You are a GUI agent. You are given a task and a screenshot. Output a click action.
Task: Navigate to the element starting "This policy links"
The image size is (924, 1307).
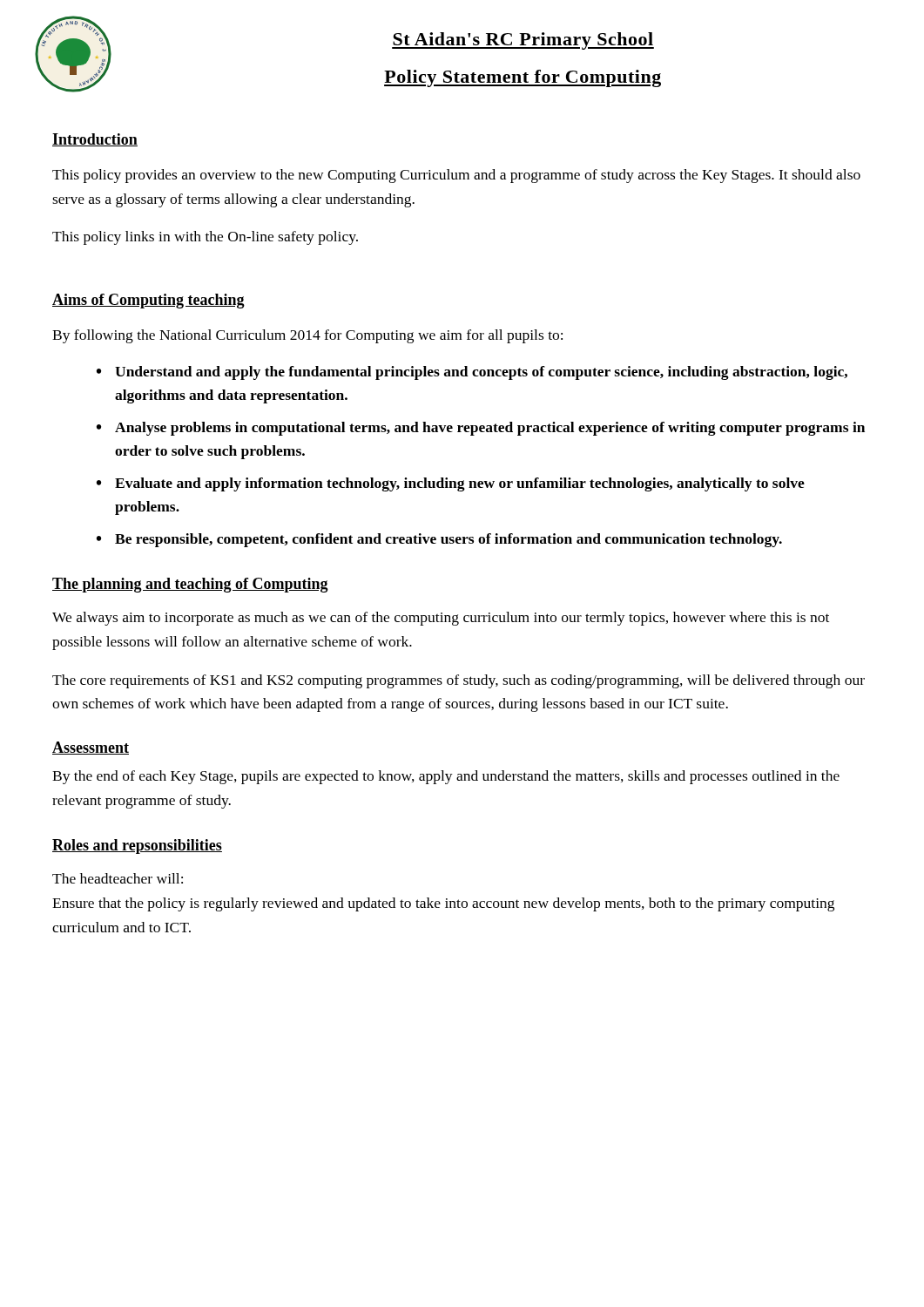[206, 236]
